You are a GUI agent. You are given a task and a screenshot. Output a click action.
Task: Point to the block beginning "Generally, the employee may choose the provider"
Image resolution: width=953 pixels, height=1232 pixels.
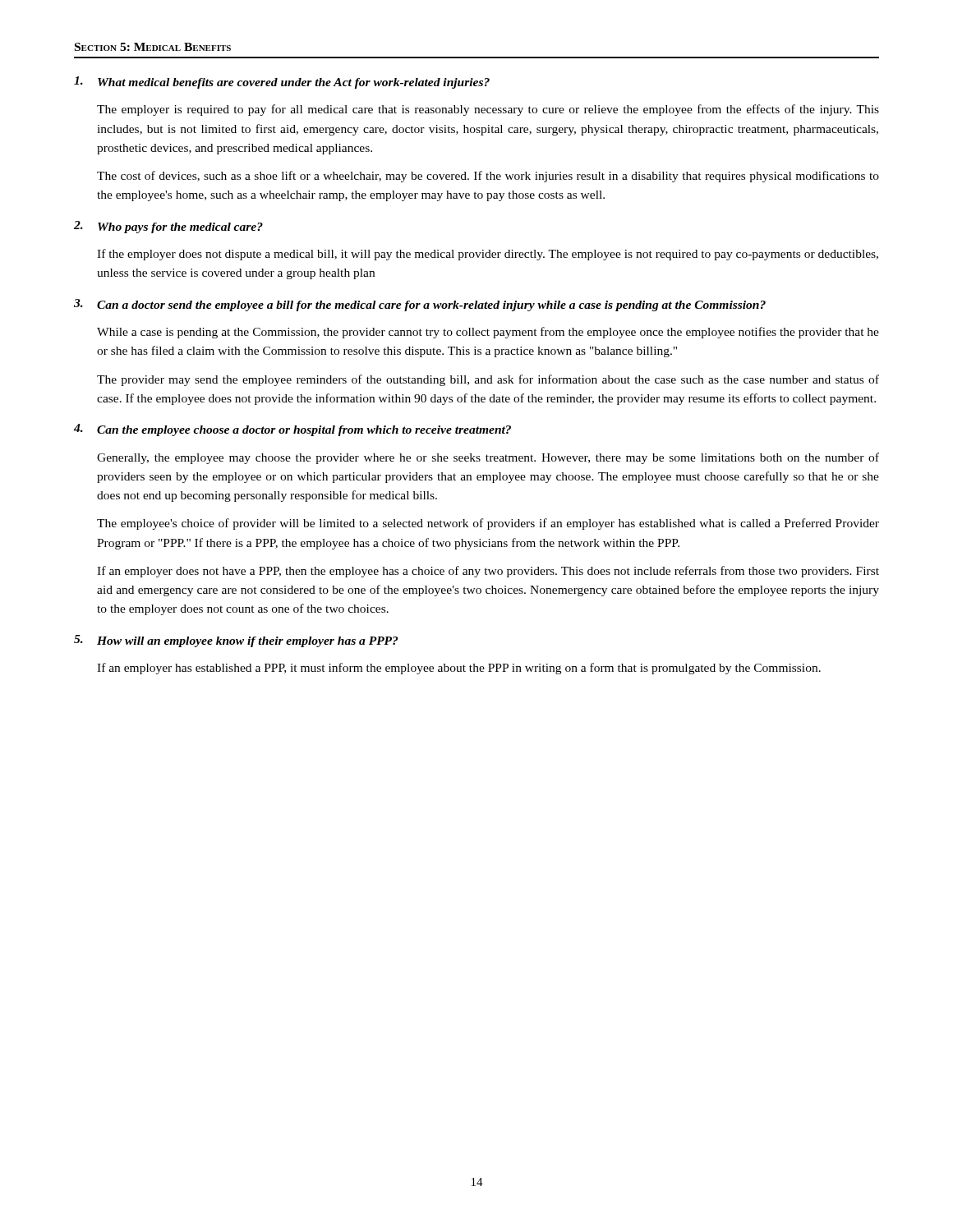point(488,533)
